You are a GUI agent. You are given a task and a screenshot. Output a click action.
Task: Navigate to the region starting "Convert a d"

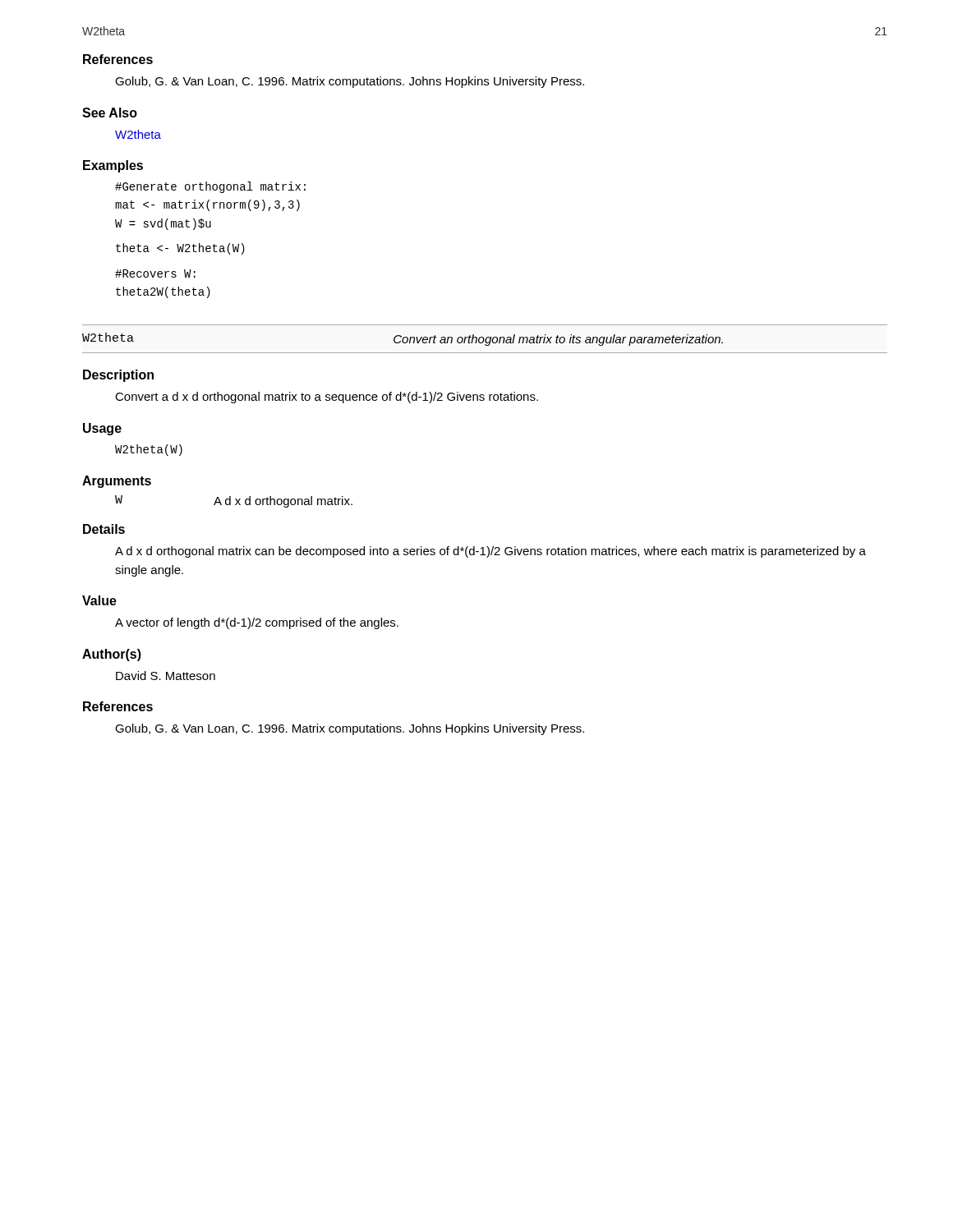click(327, 397)
